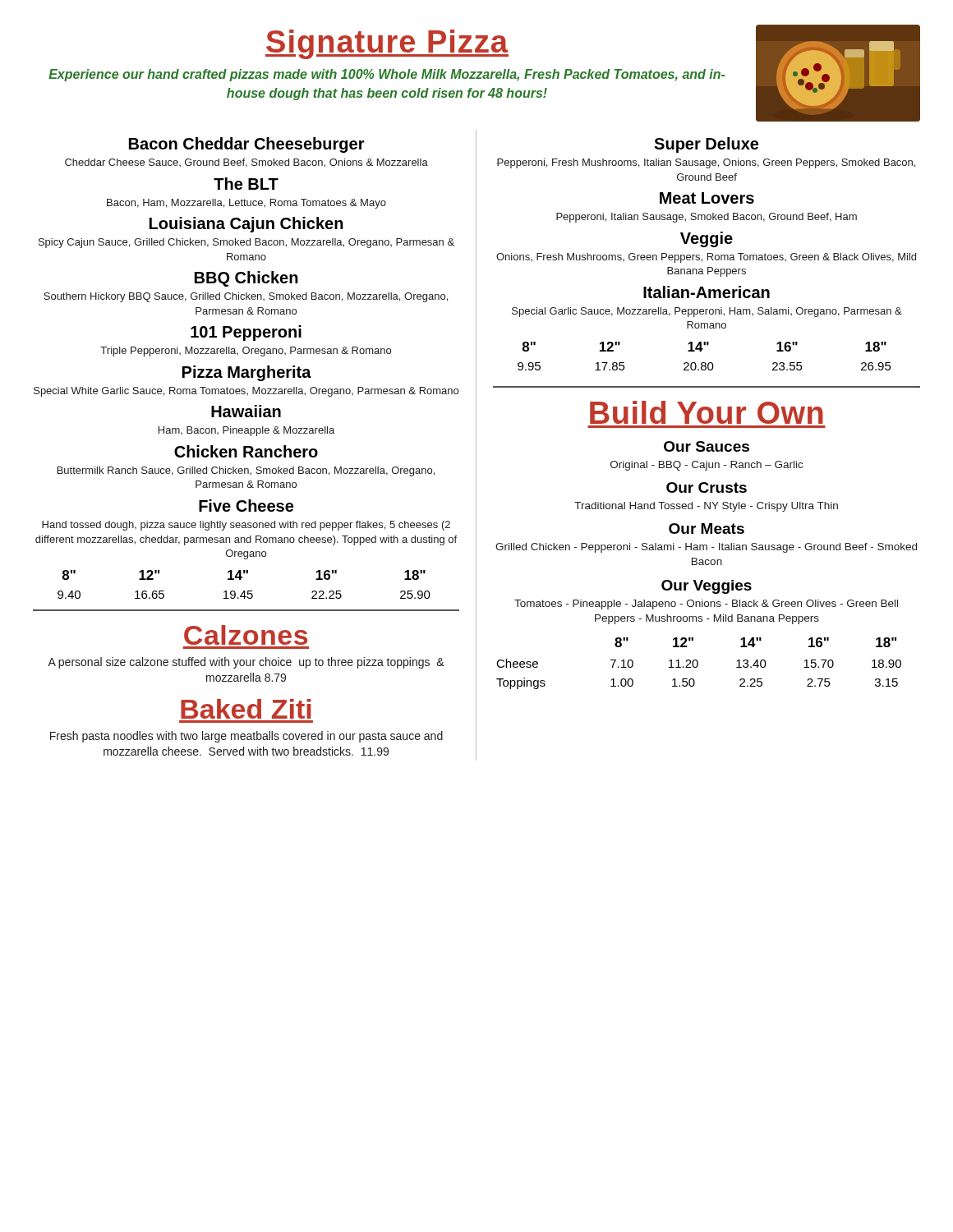953x1232 pixels.
Task: Navigate to the element starting "Pepperoni, Italian Sausage,"
Action: tap(707, 216)
